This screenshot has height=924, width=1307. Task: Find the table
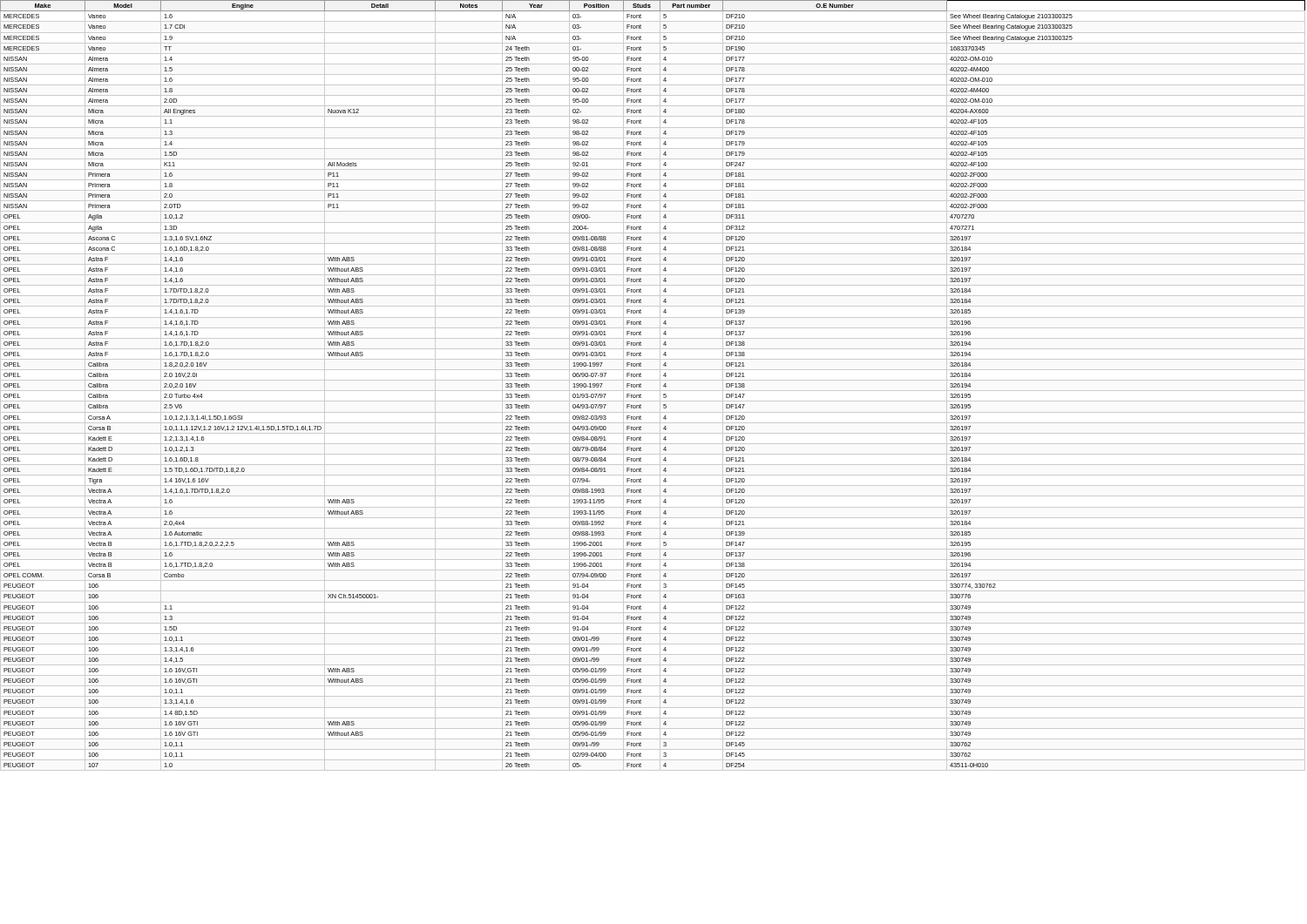click(654, 385)
